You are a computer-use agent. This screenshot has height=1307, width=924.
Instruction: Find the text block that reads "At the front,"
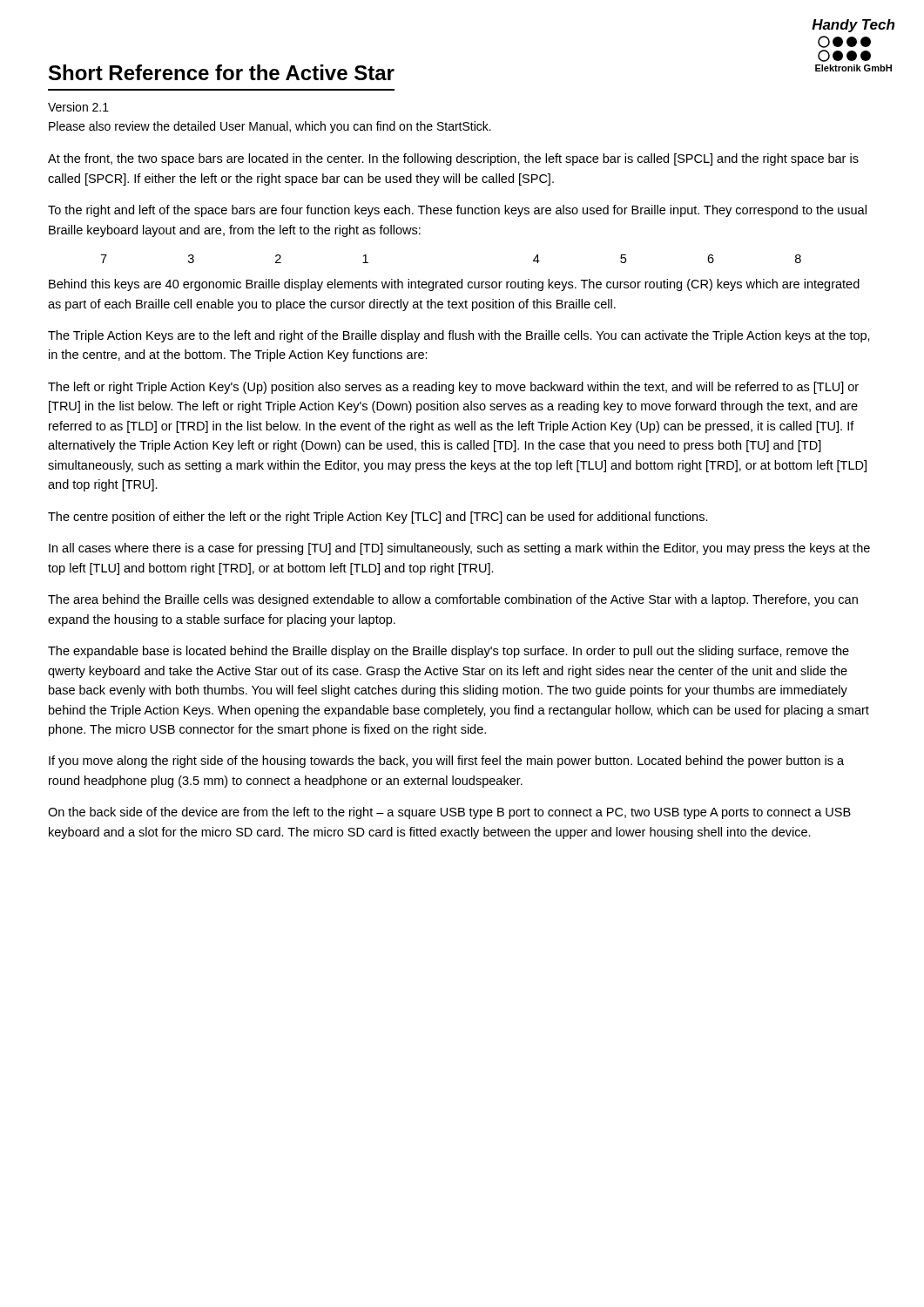(453, 169)
